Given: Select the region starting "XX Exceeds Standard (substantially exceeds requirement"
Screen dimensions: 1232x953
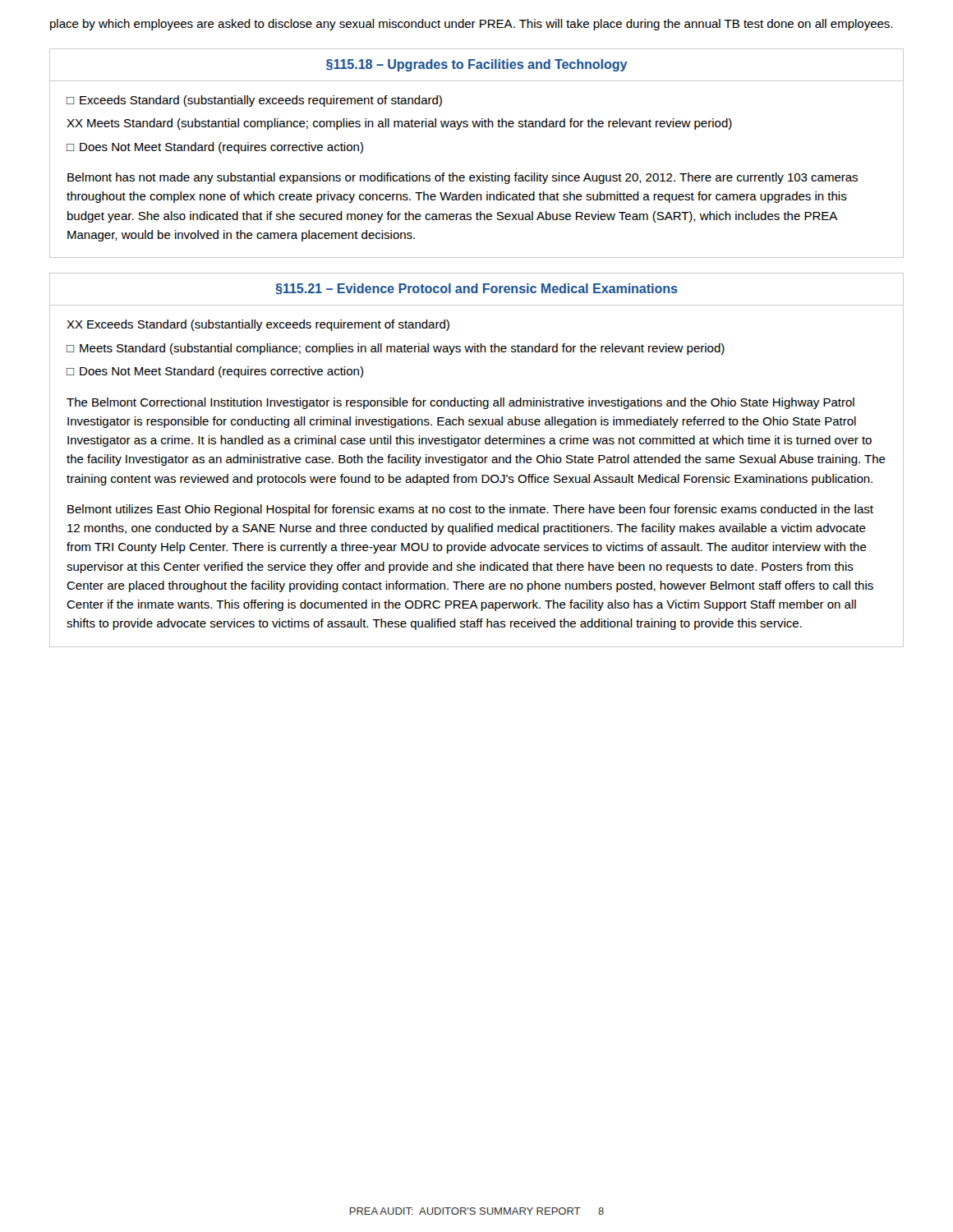Looking at the screenshot, I should 258,325.
